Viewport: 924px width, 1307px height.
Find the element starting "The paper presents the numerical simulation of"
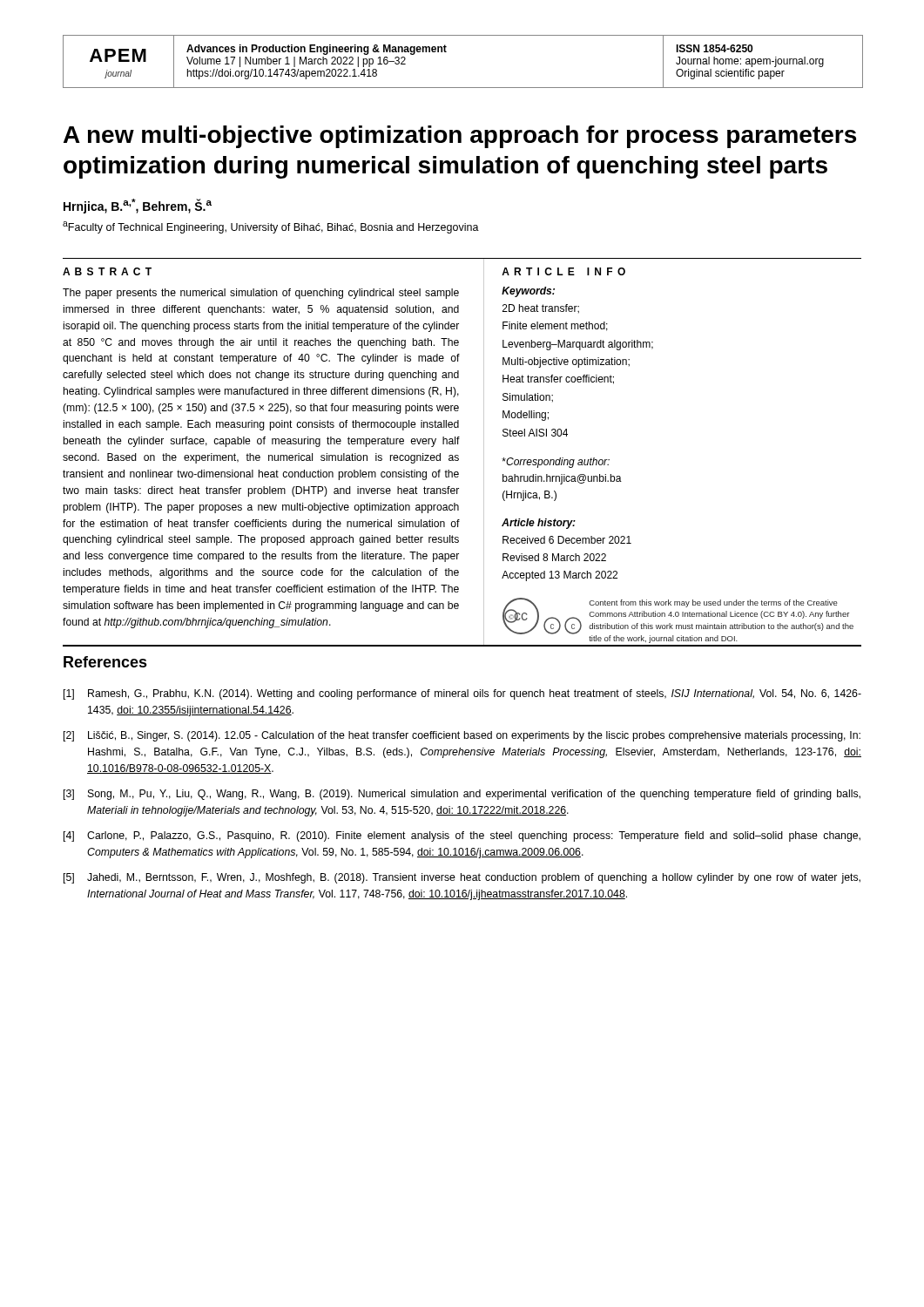click(261, 458)
